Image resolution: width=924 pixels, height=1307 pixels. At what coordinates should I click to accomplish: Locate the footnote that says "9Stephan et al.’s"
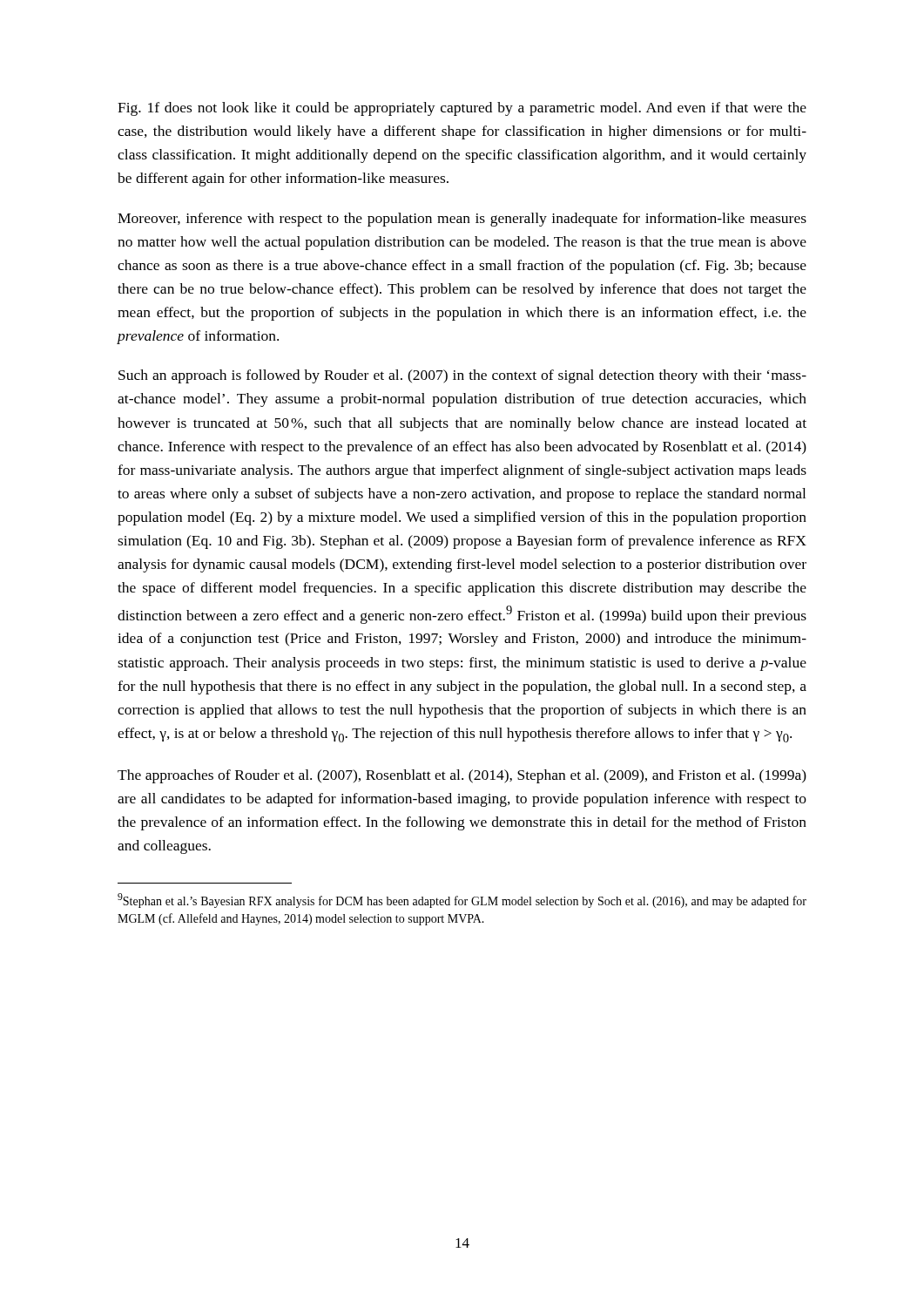pos(462,908)
